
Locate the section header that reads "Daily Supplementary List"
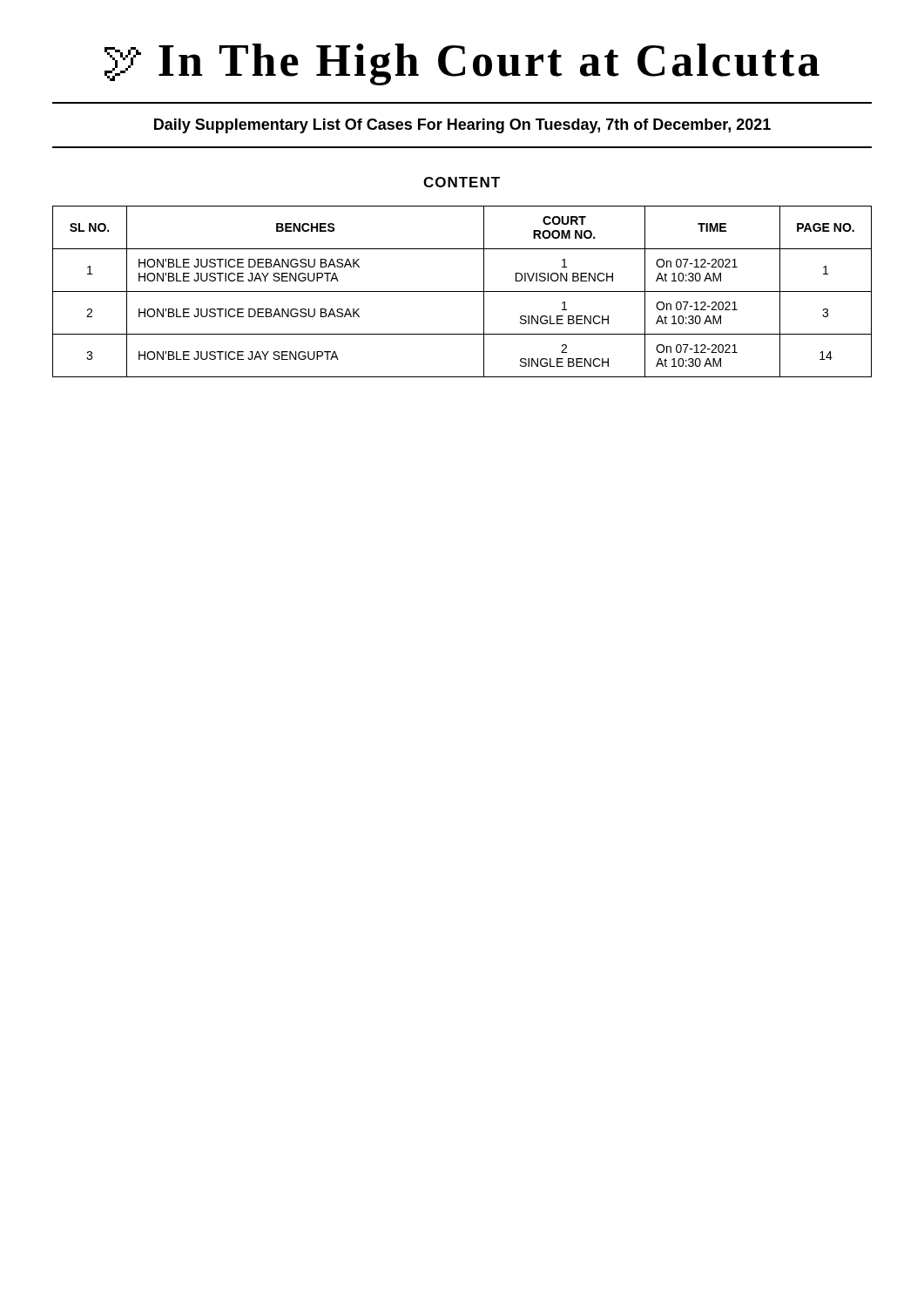coord(462,125)
